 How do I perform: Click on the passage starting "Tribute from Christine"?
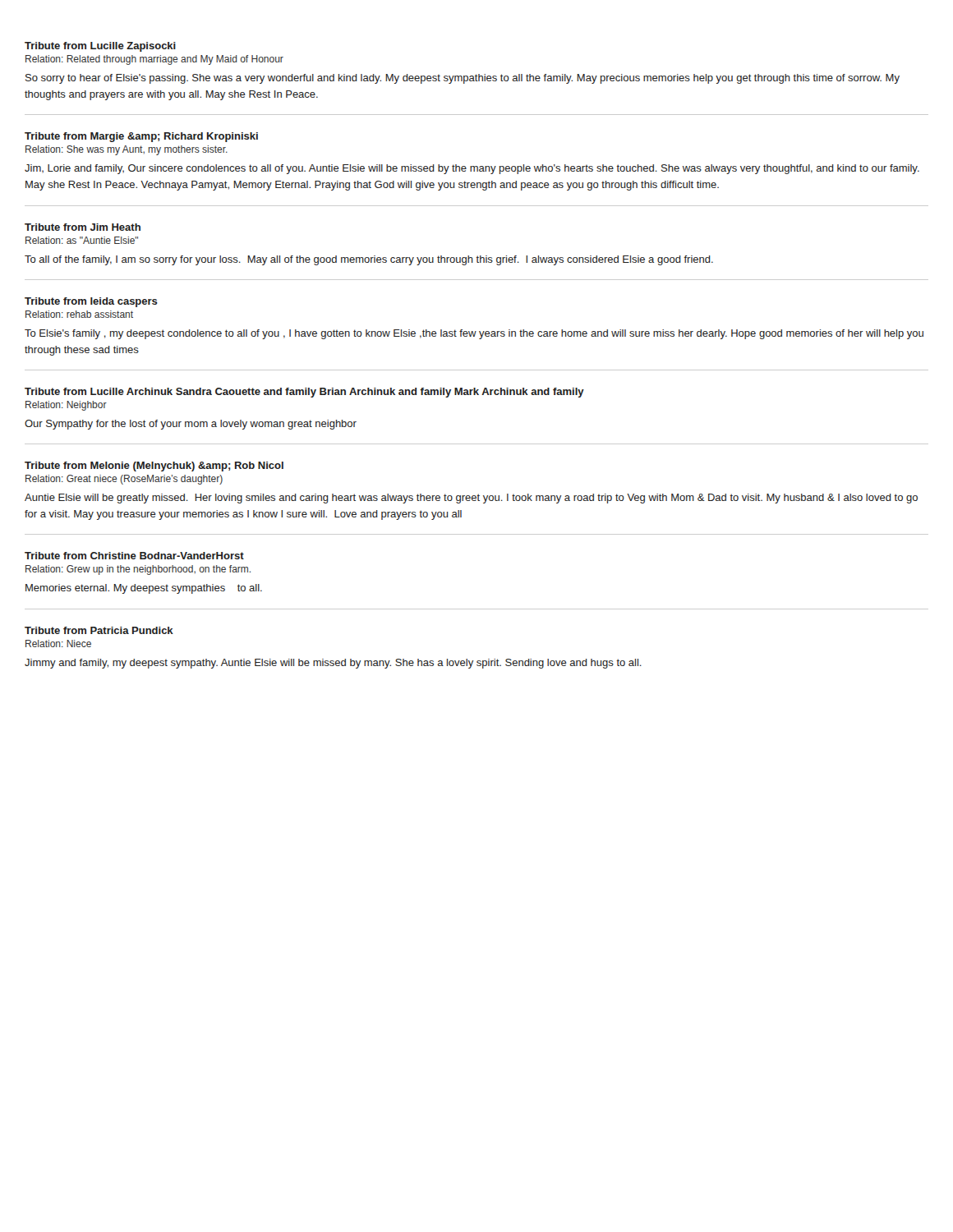point(134,556)
